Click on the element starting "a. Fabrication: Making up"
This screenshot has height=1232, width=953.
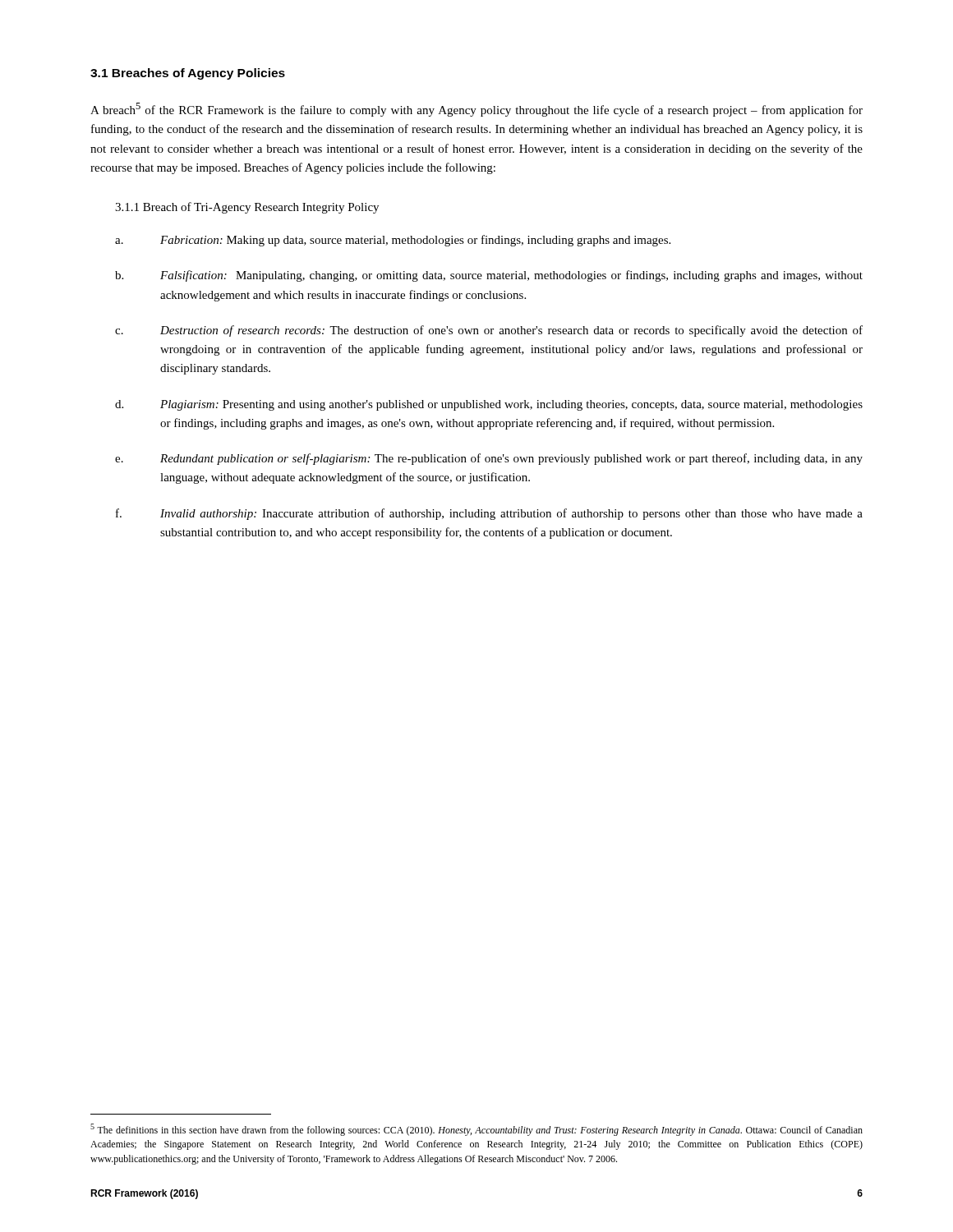click(x=489, y=240)
